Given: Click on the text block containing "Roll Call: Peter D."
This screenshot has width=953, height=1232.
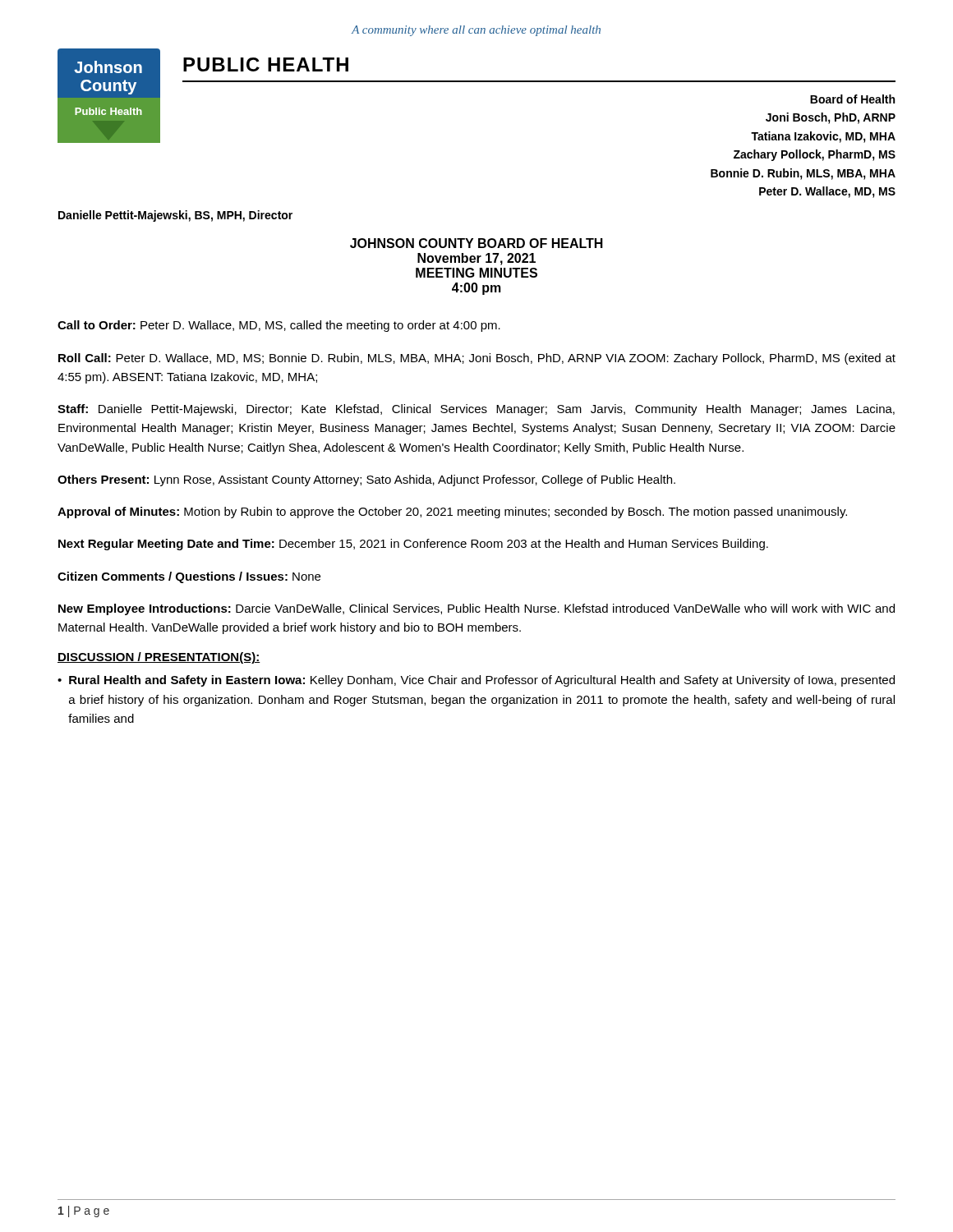Looking at the screenshot, I should tap(476, 367).
